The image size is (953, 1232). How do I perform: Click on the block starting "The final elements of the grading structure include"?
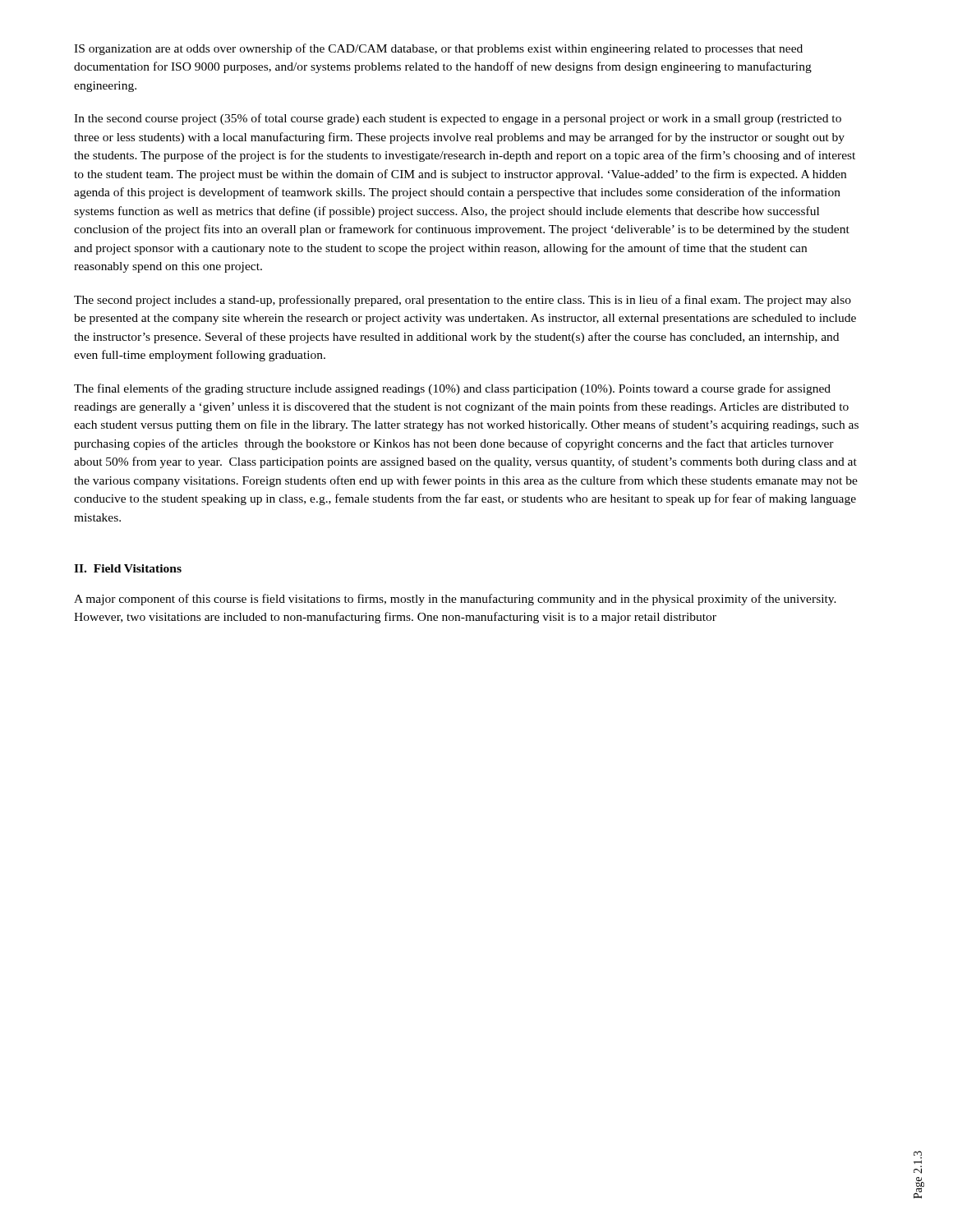[468, 453]
